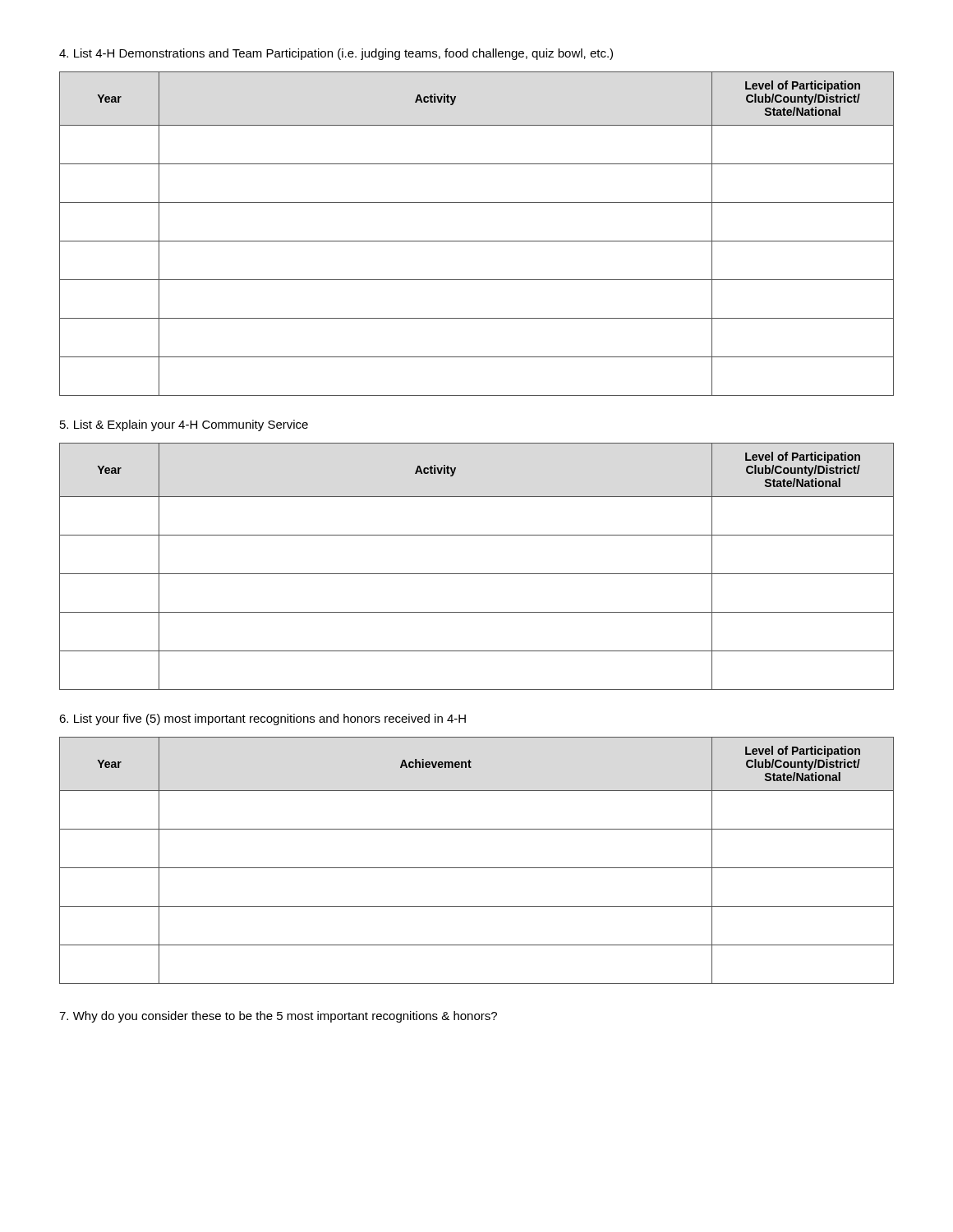953x1232 pixels.
Task: Find the block on this page that starts "4. List 4-H Demonstrations and"
Action: click(x=476, y=53)
